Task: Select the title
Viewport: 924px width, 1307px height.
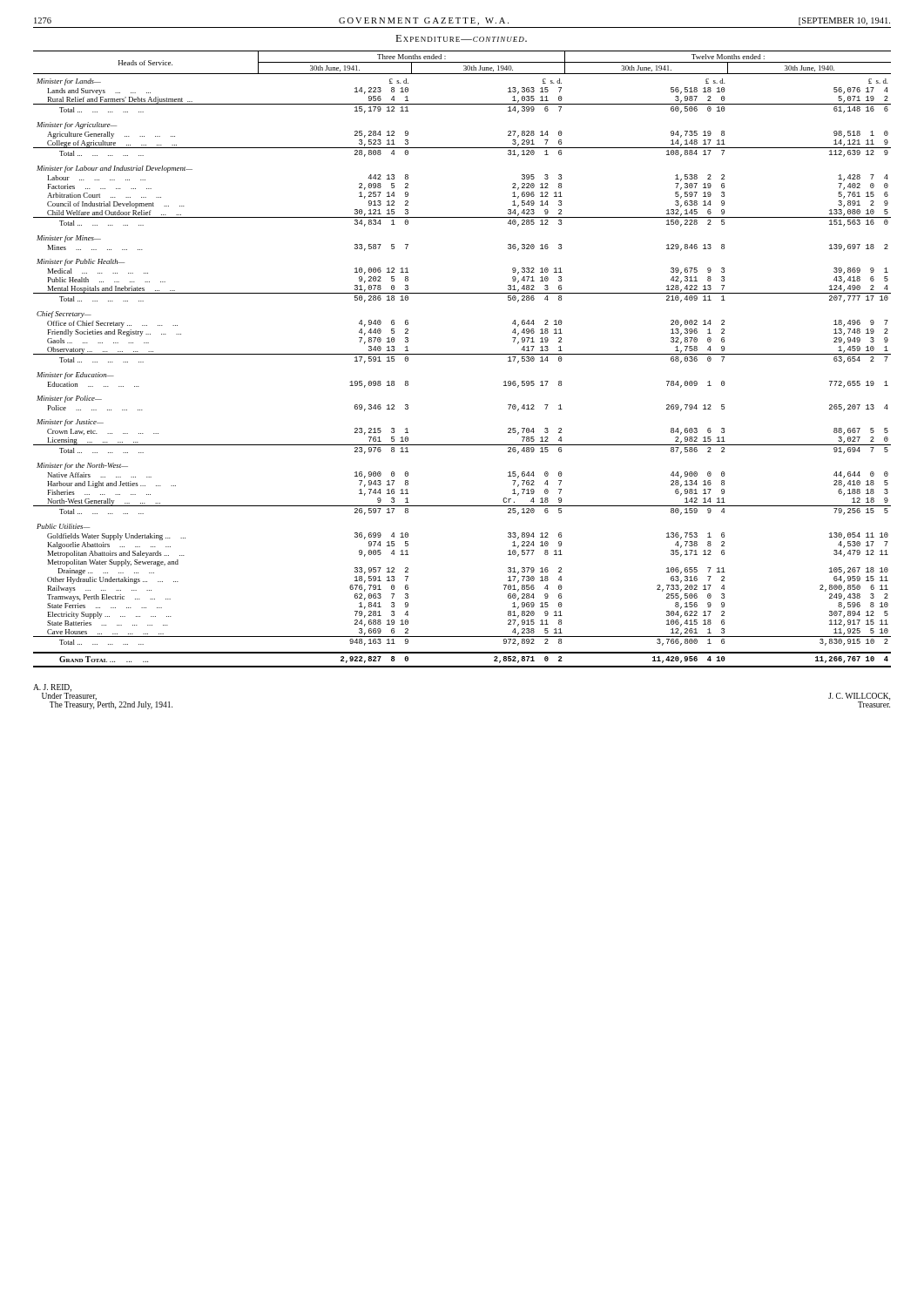Action: point(462,38)
